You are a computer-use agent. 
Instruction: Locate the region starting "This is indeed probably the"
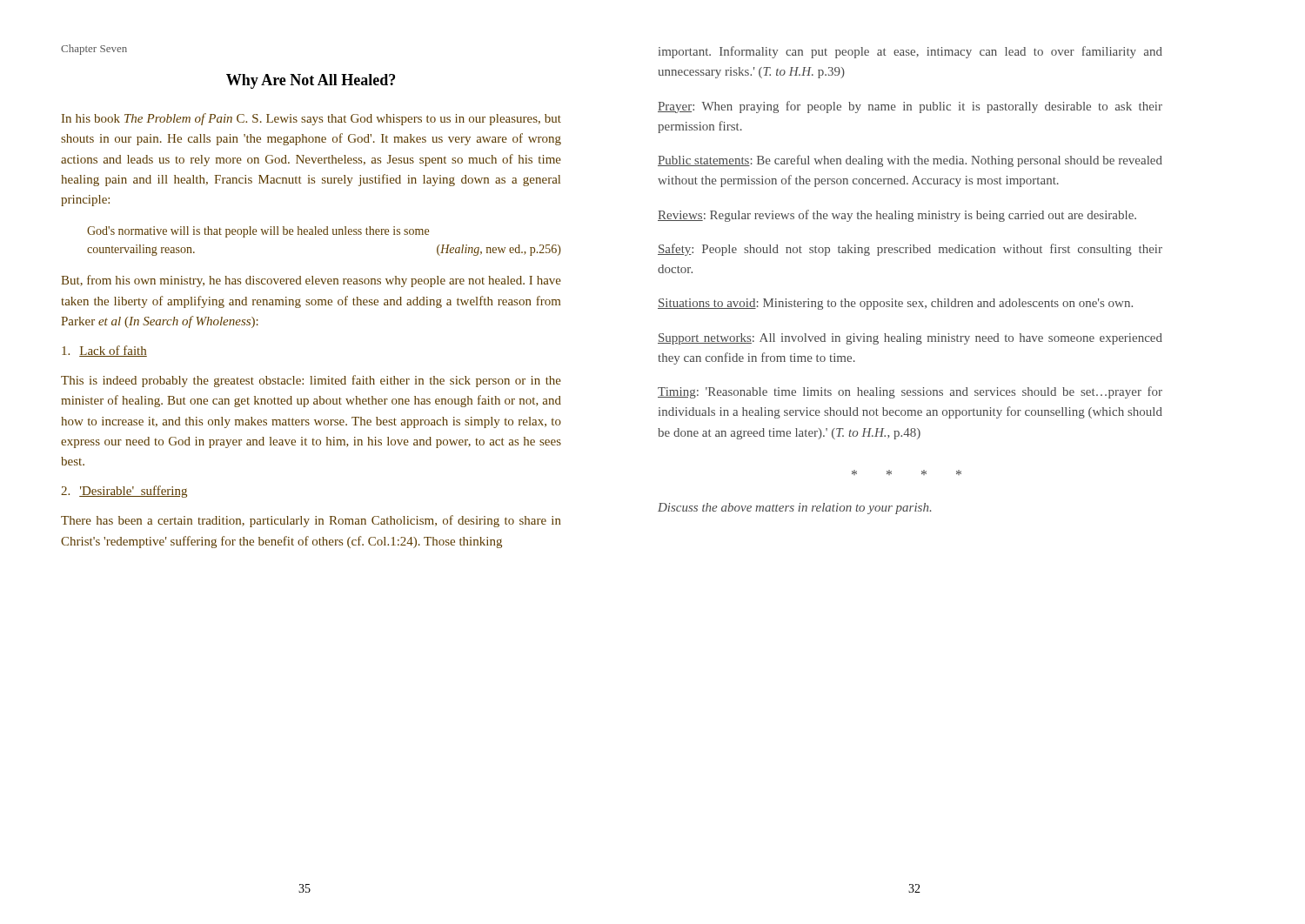click(311, 421)
